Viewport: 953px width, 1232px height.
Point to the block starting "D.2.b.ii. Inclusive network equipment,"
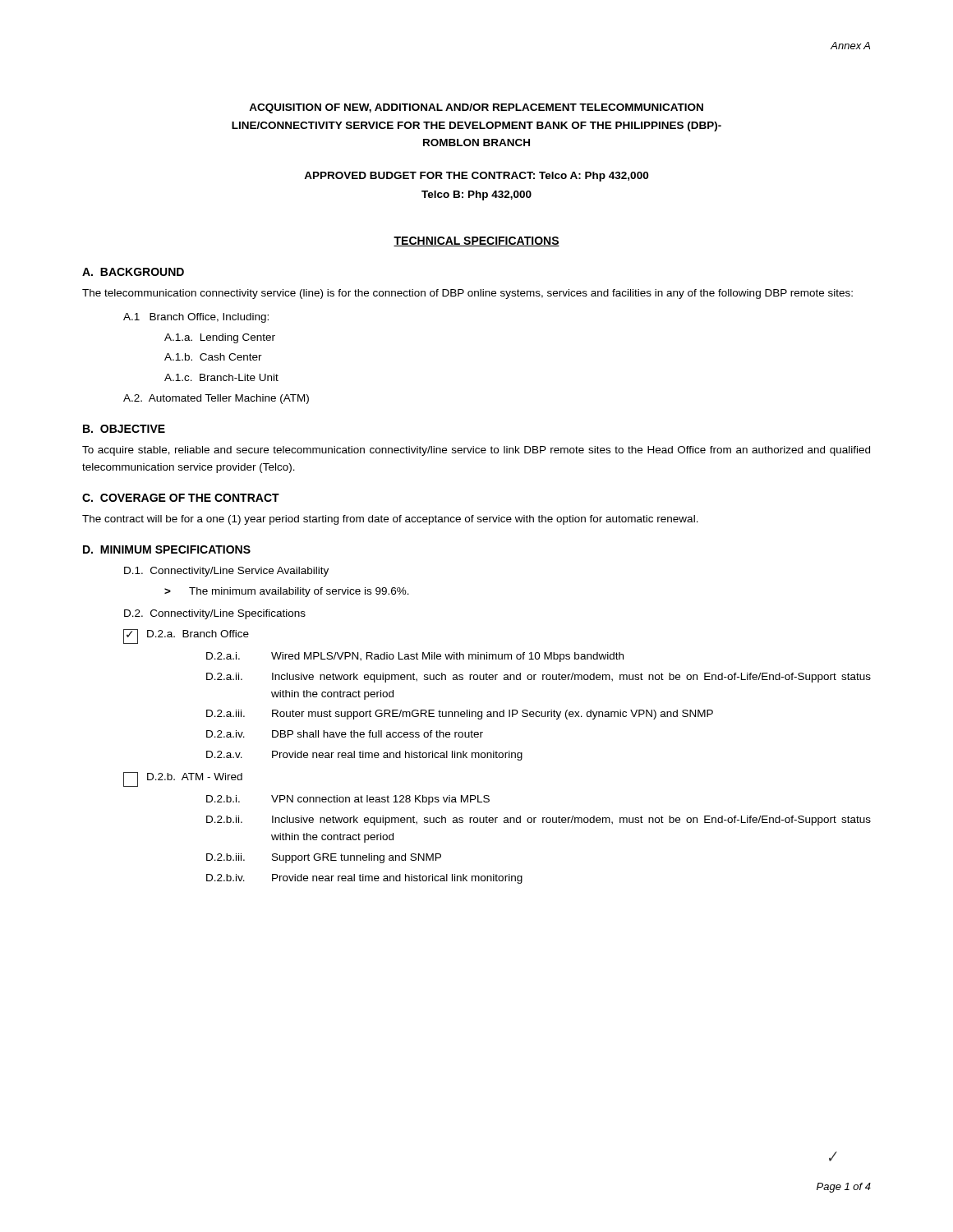click(x=538, y=829)
